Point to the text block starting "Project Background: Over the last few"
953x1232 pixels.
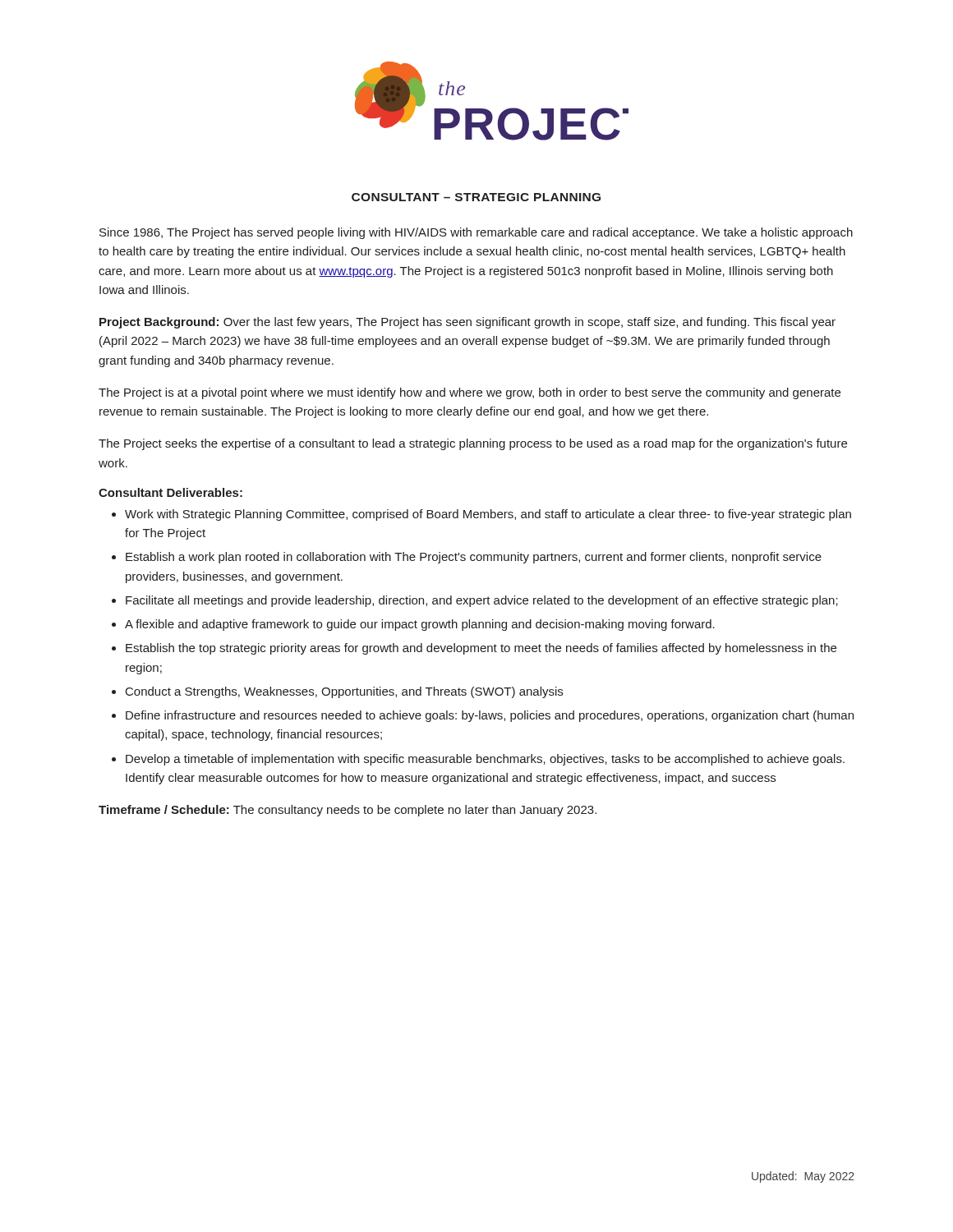click(x=467, y=341)
